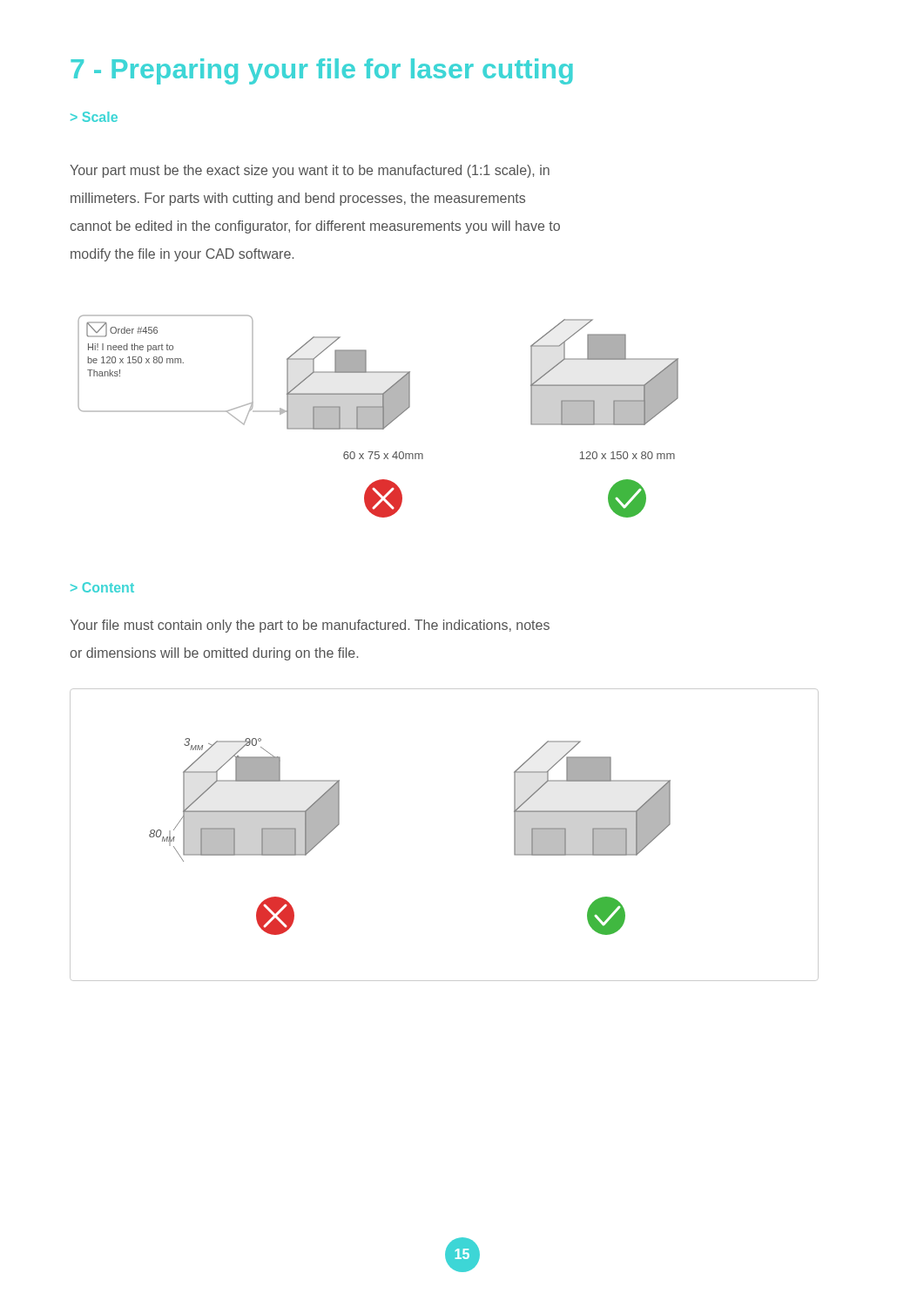Screen dimensions: 1307x924
Task: Locate the title that opens with "7 - Preparing your file"
Action: coord(462,69)
